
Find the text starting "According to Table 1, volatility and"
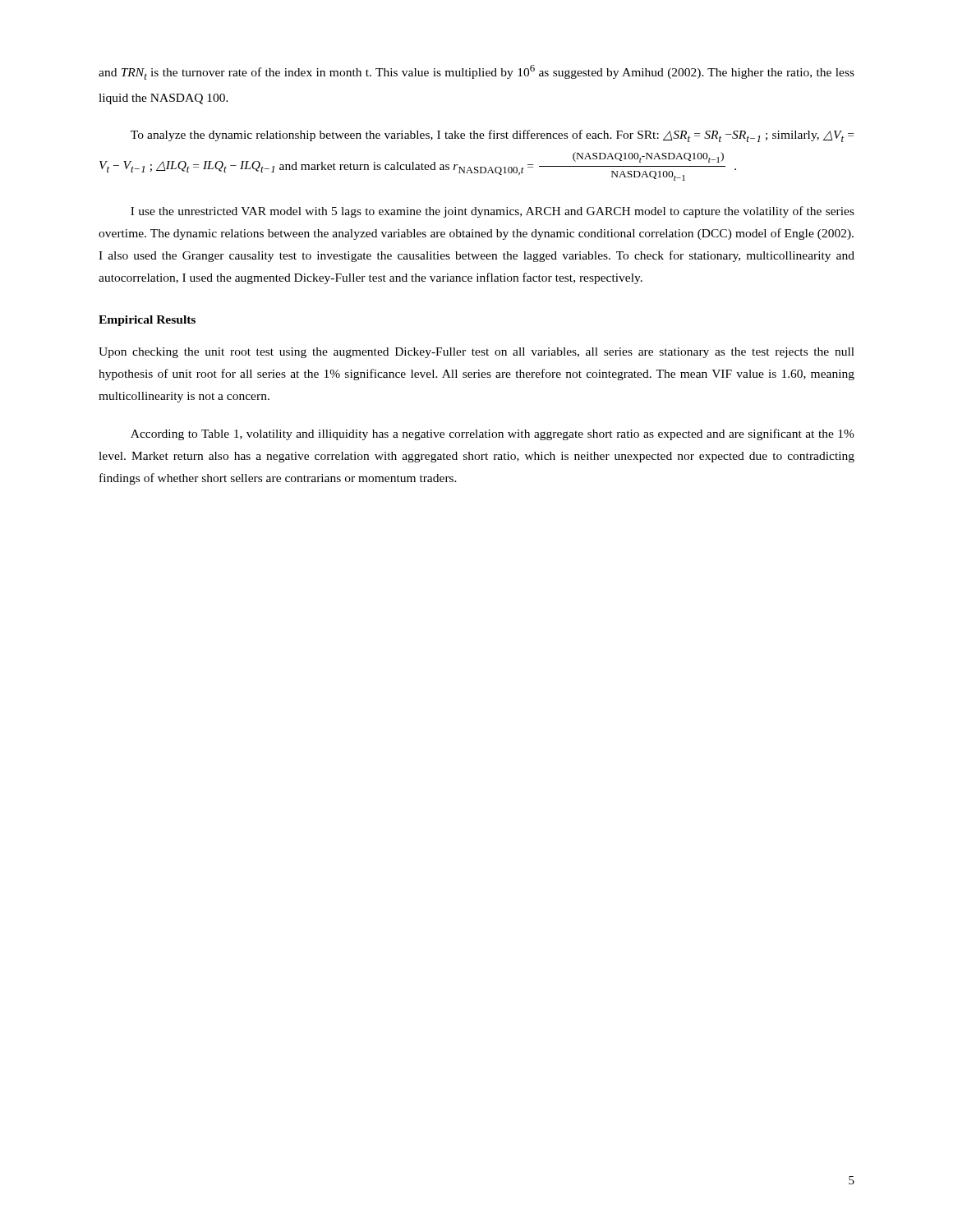476,455
